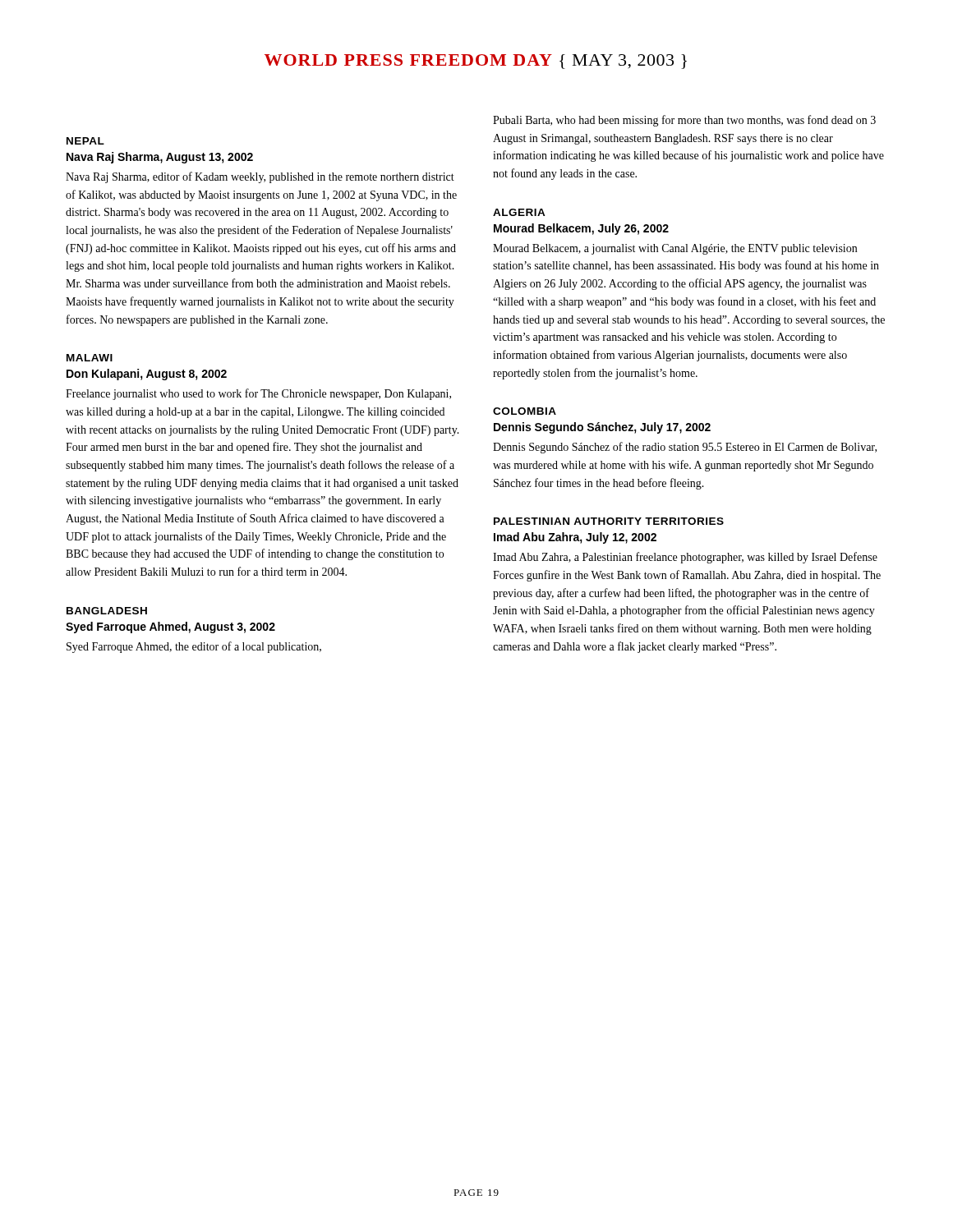Point to the passage starting "Freelance journalist who"
953x1232 pixels.
pyautogui.click(x=263, y=483)
